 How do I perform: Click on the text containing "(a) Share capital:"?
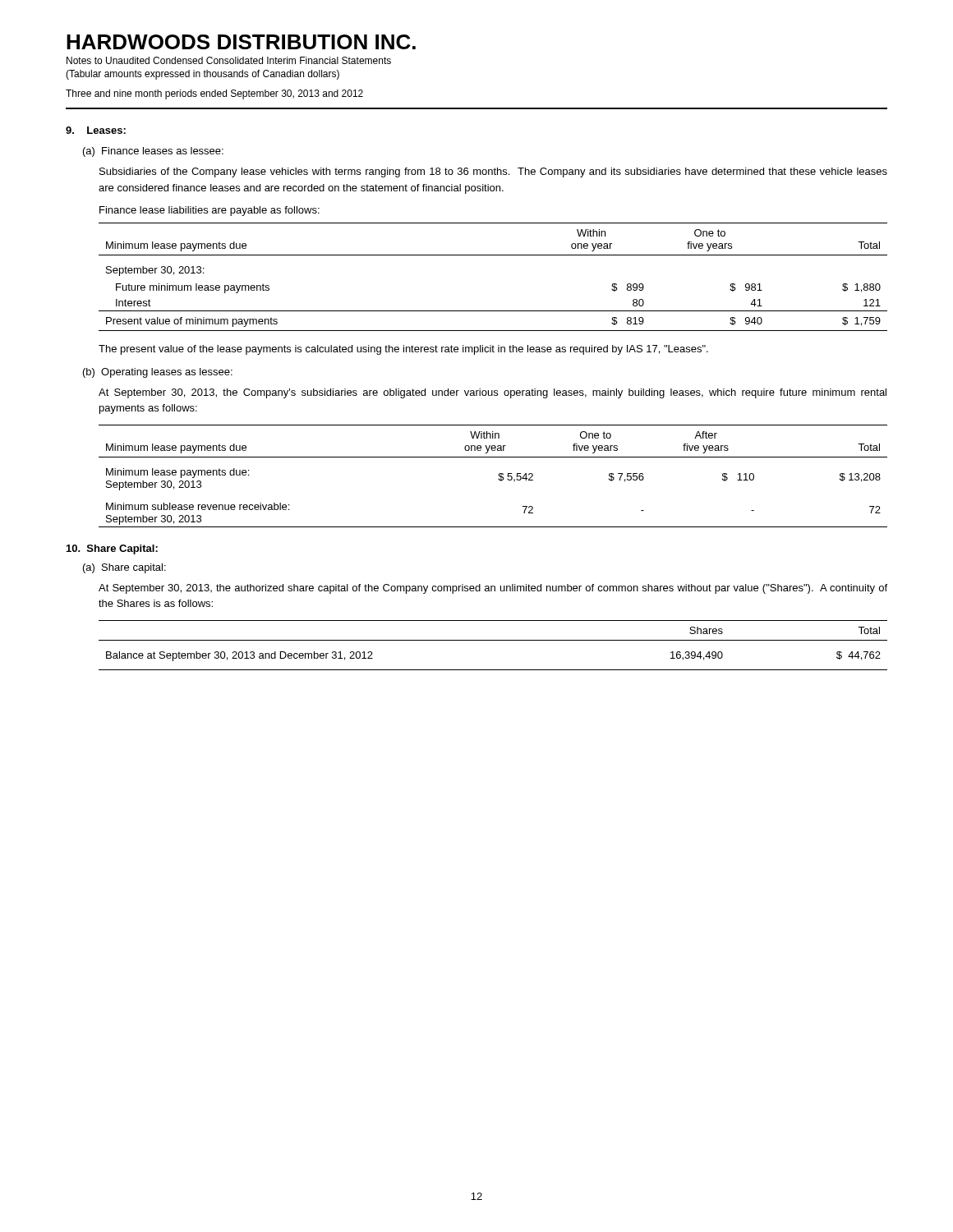click(x=124, y=567)
